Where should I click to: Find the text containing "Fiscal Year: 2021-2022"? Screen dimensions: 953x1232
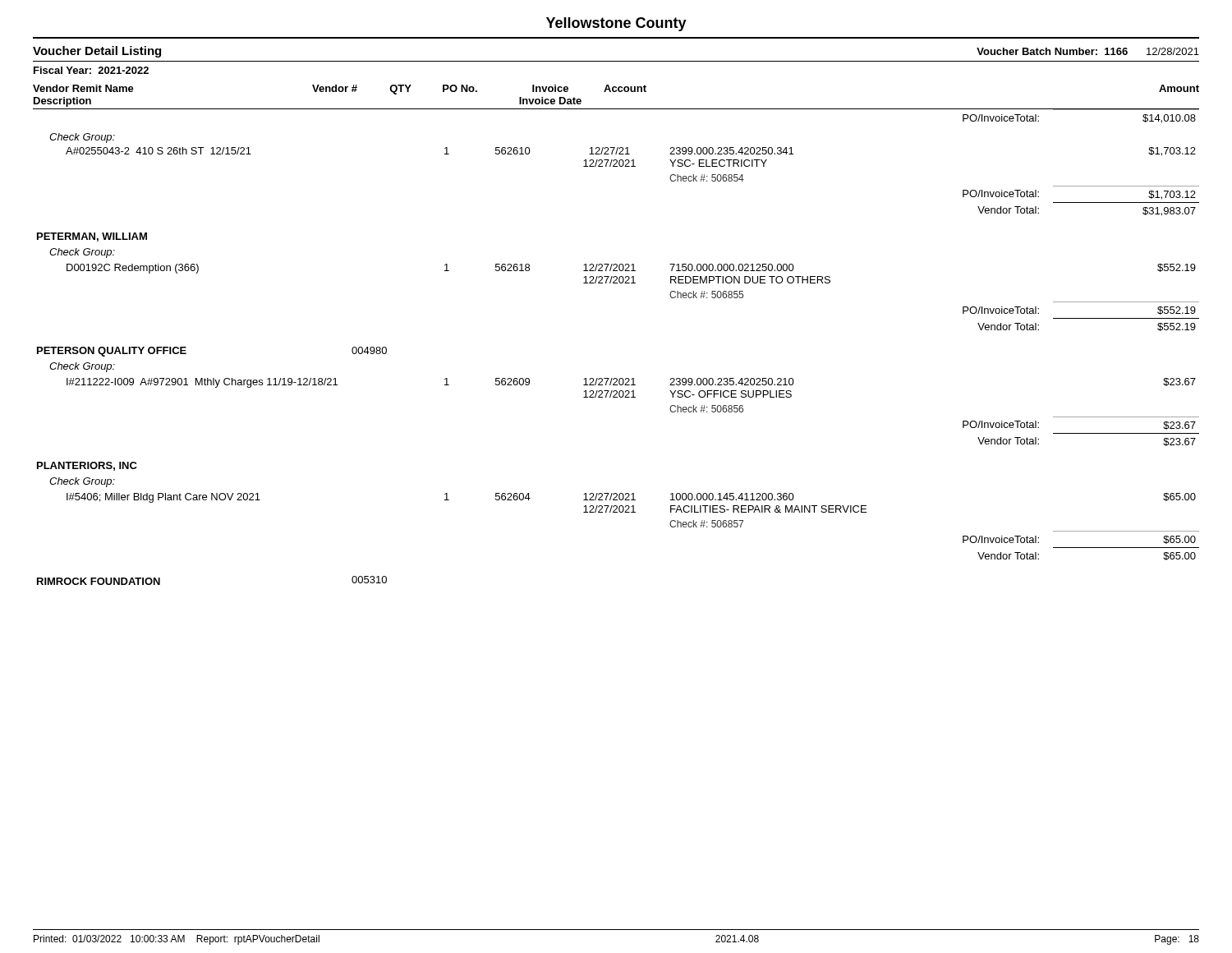click(x=91, y=70)
